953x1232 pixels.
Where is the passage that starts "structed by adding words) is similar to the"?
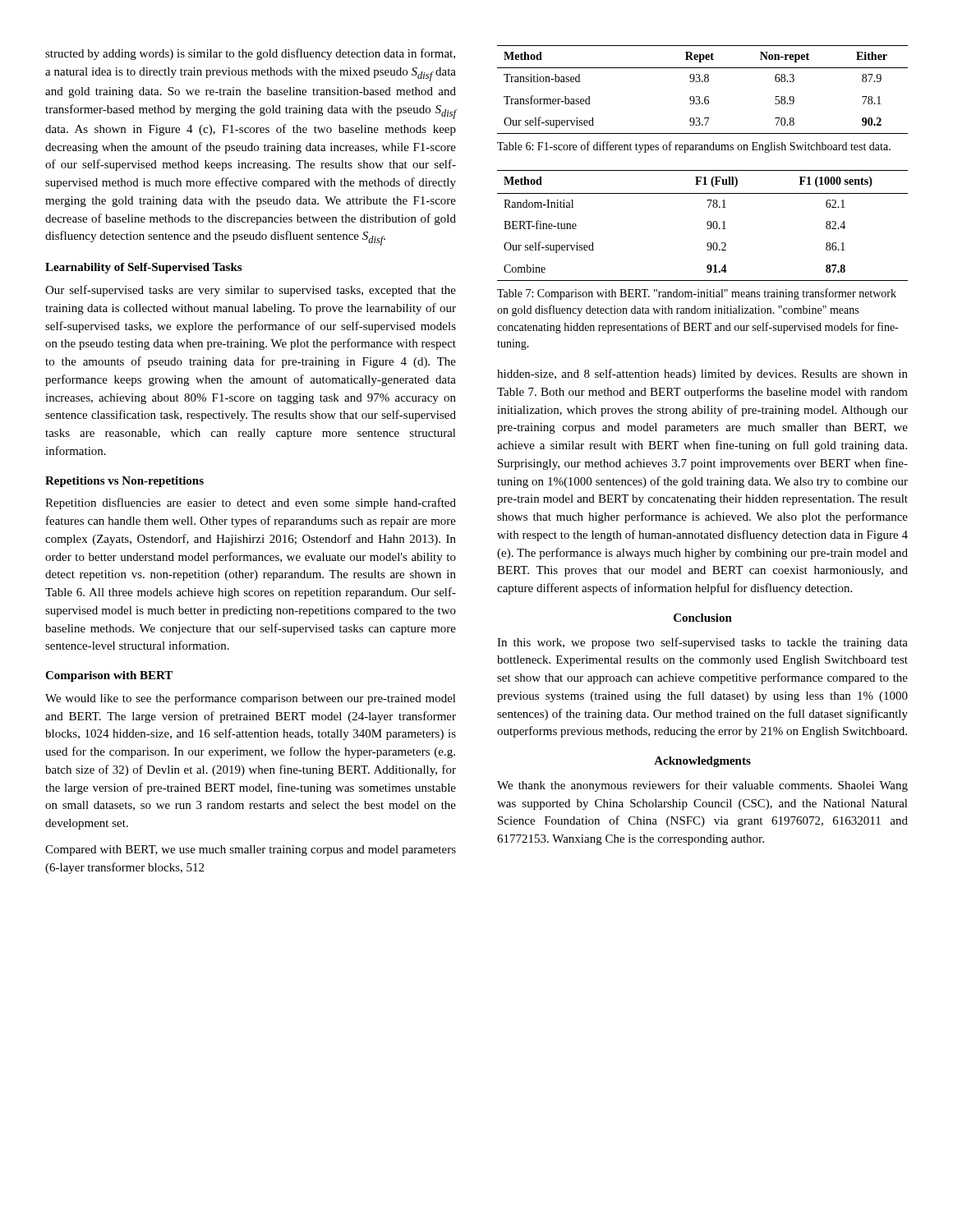(x=251, y=146)
